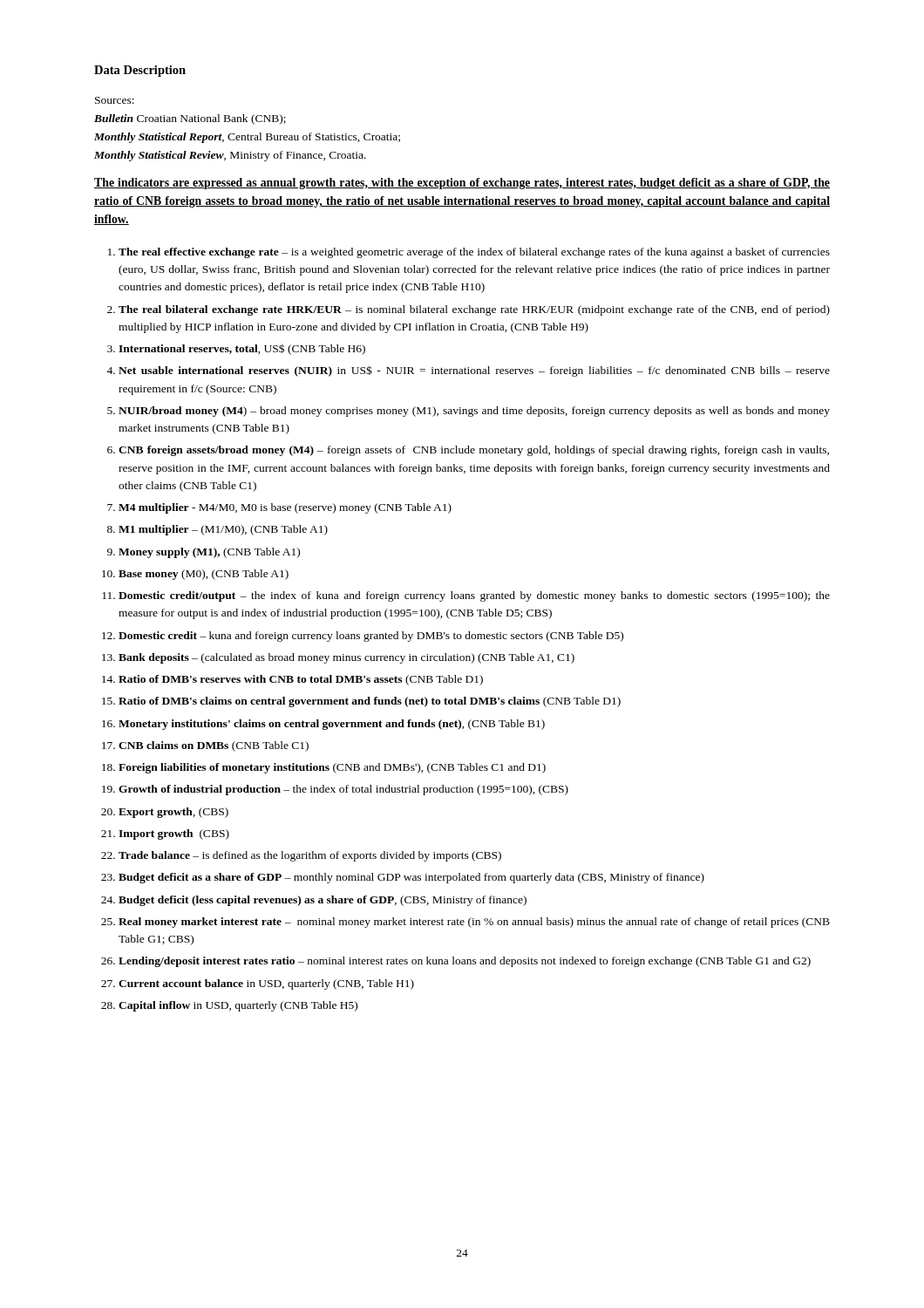Where is the passage that starts "M4 multiplier -"?
Viewport: 924px width, 1308px height.
[285, 508]
